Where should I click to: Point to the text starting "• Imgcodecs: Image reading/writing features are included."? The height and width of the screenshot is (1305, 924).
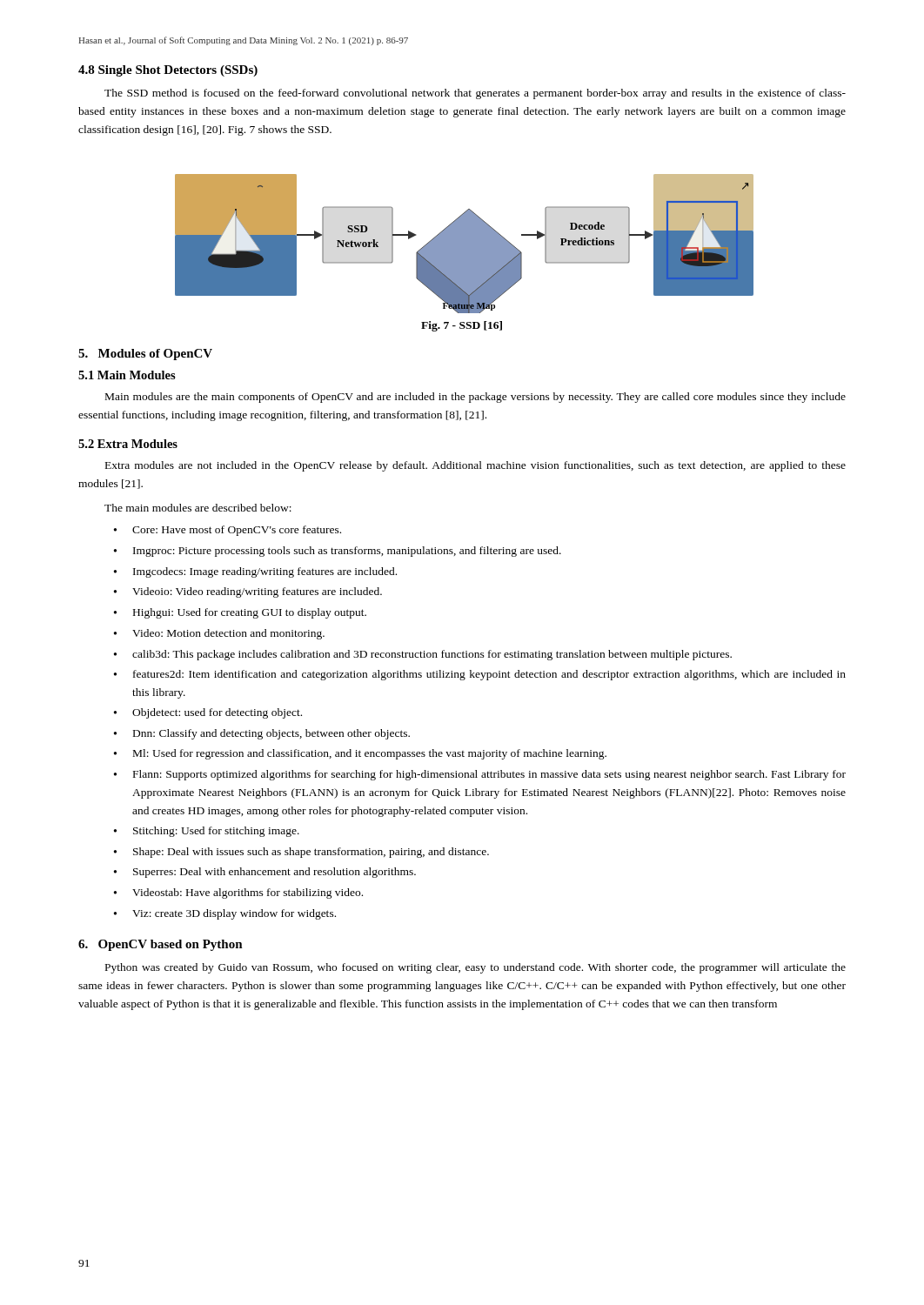pyautogui.click(x=255, y=572)
